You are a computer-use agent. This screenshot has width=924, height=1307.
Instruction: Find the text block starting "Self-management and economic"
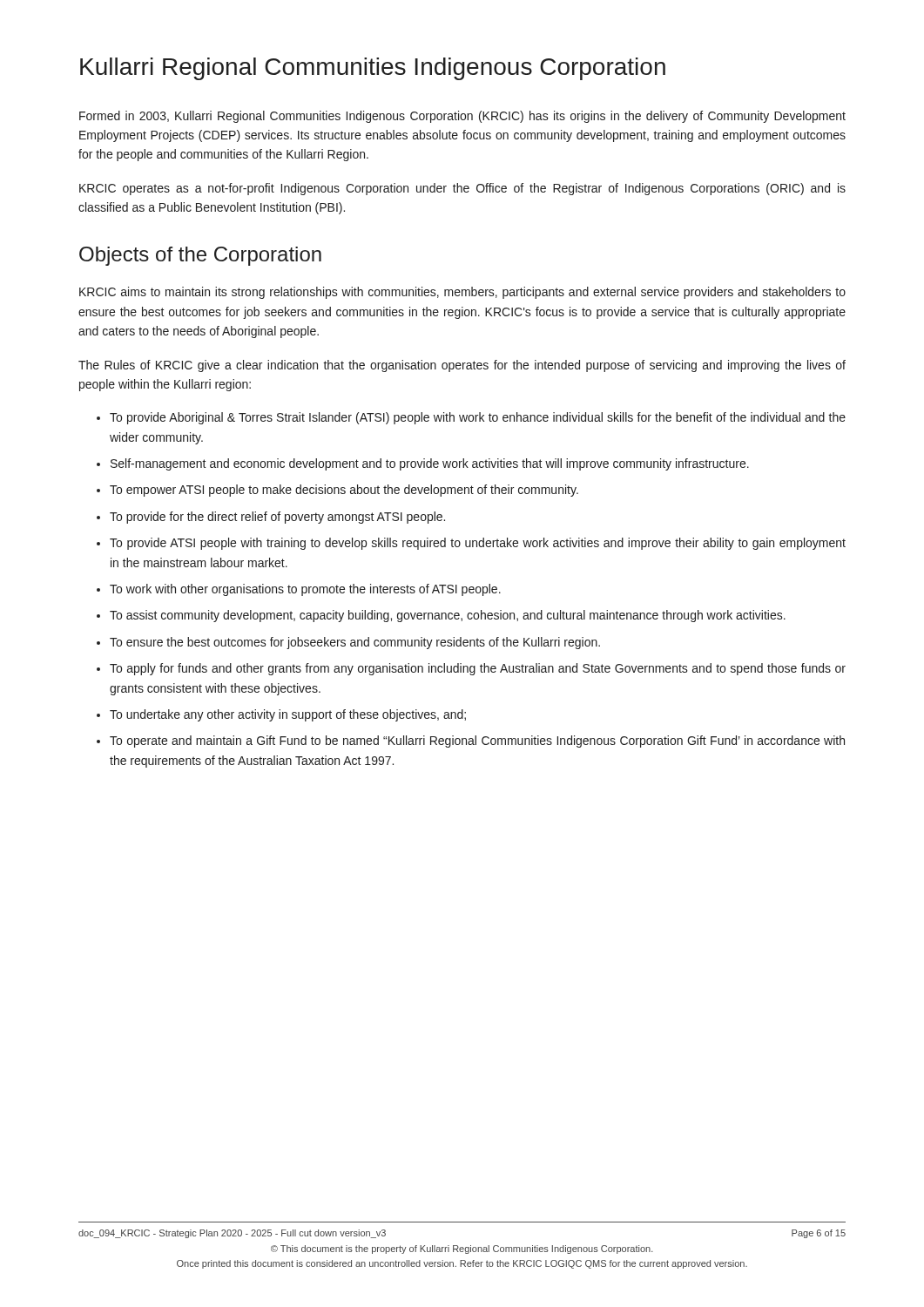478,464
